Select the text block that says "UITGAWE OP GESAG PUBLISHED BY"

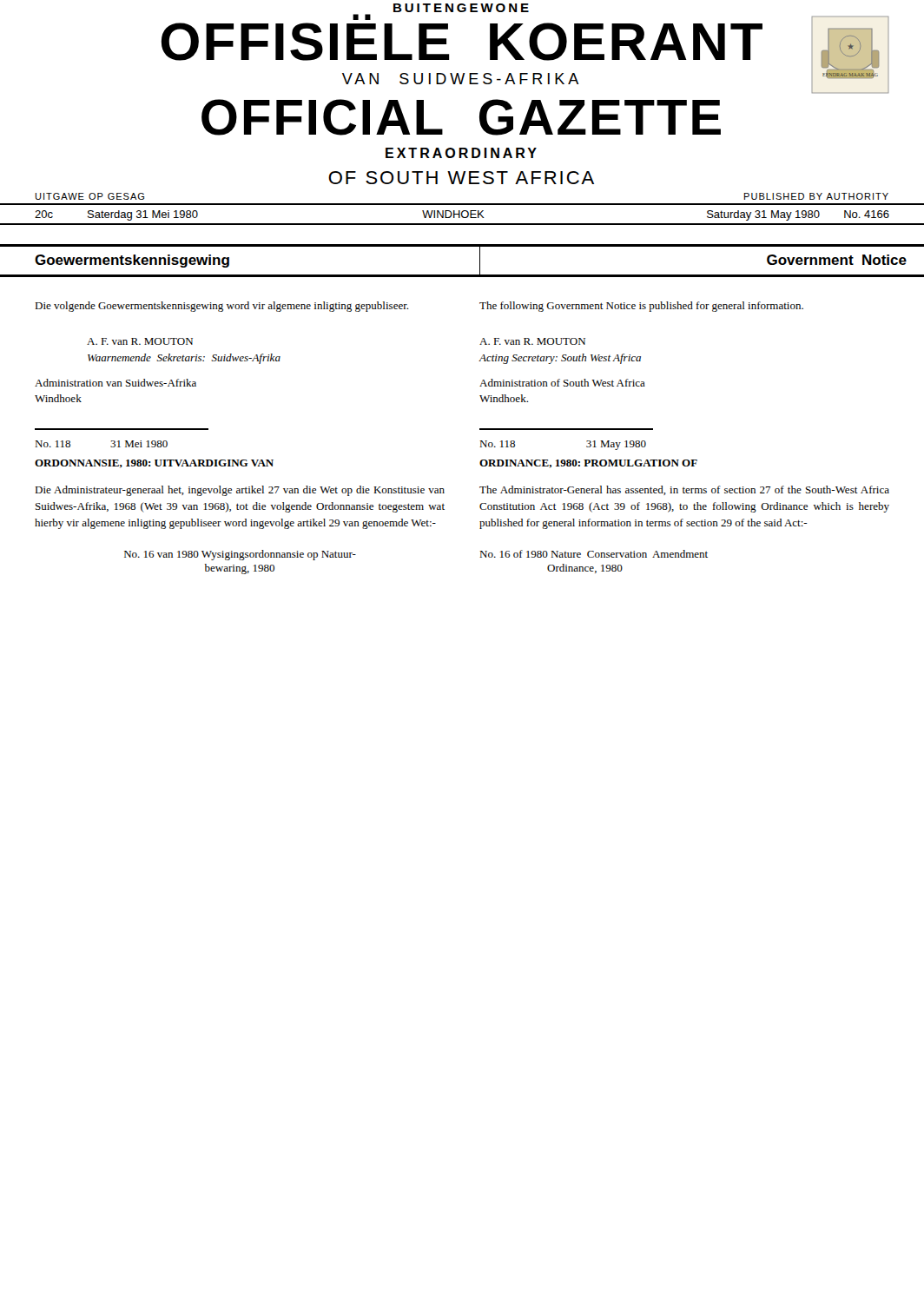click(x=462, y=196)
